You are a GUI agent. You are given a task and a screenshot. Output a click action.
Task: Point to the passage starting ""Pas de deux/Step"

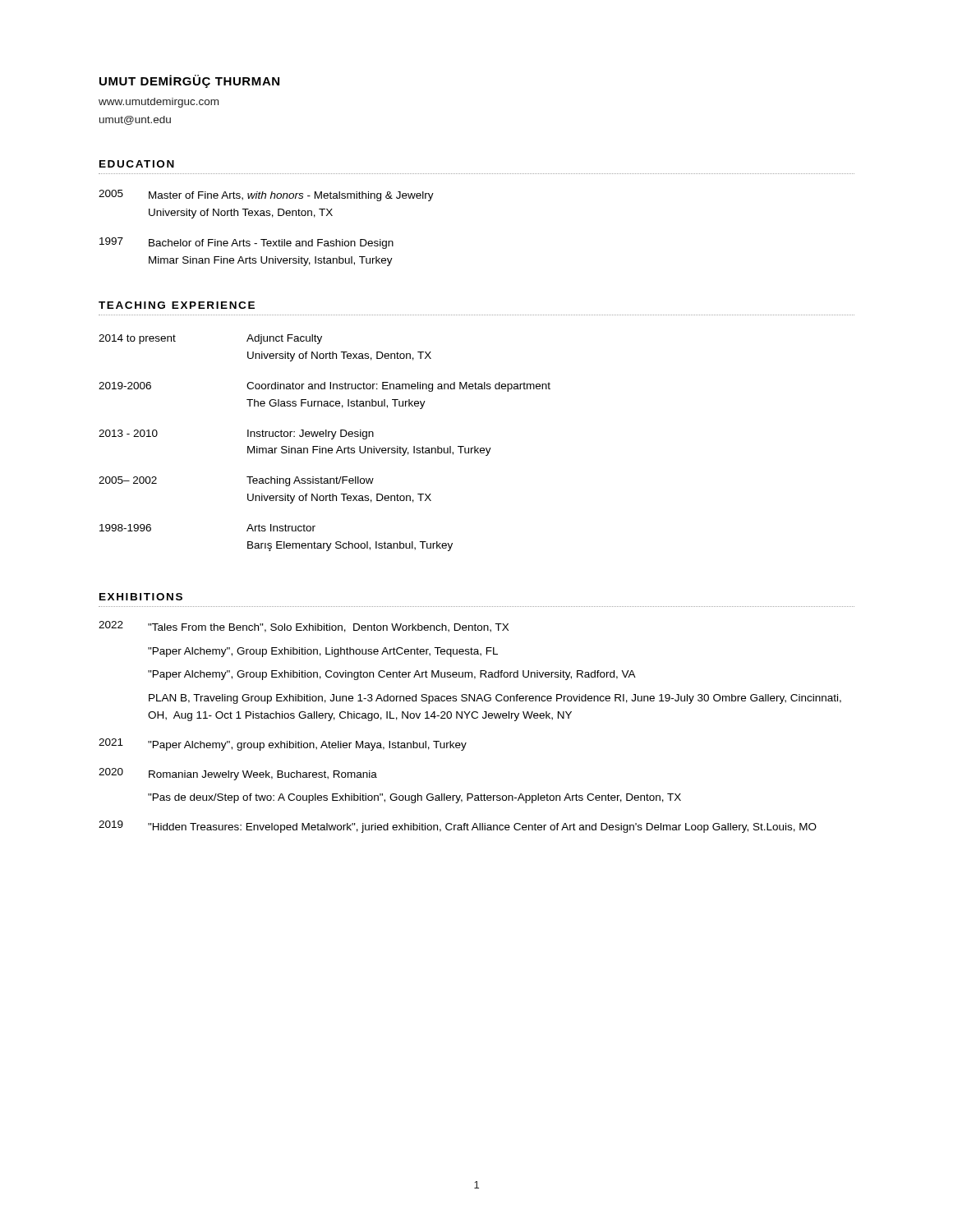coord(415,797)
